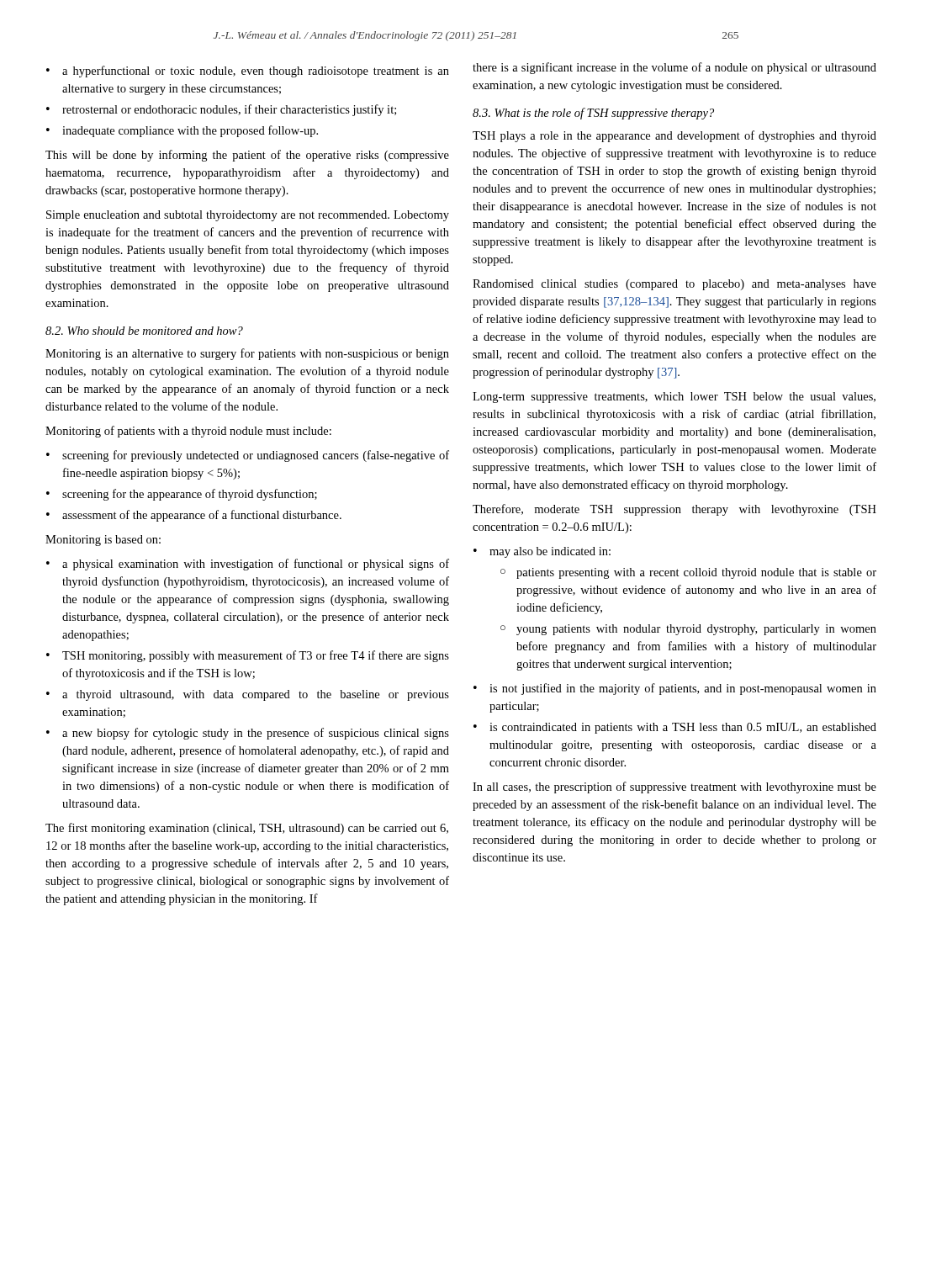Where is the section header that starts "8.2. Who should be monitored and"?
Viewport: 952px width, 1262px height.
click(144, 330)
